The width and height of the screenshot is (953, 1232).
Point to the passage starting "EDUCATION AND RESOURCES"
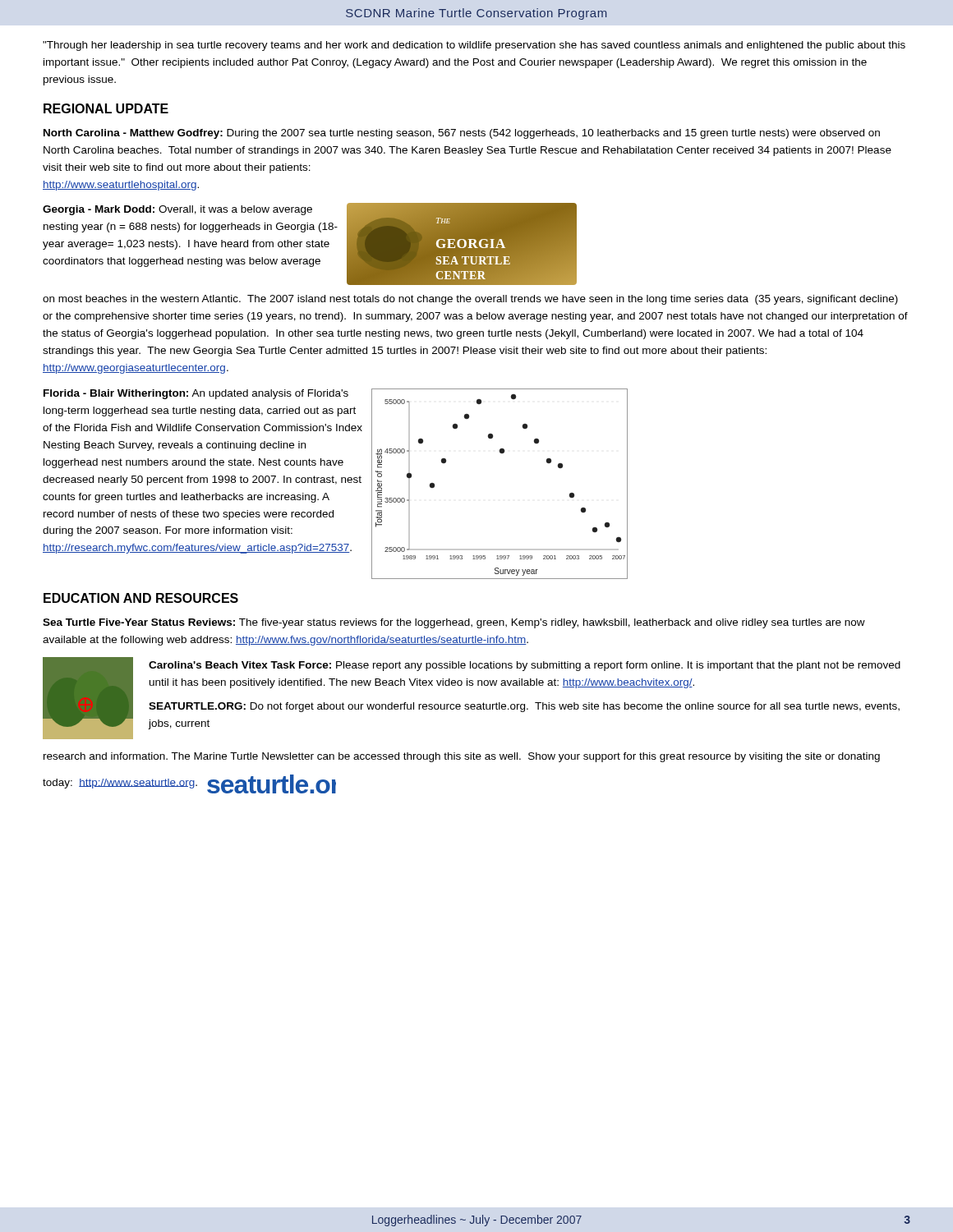click(x=141, y=598)
